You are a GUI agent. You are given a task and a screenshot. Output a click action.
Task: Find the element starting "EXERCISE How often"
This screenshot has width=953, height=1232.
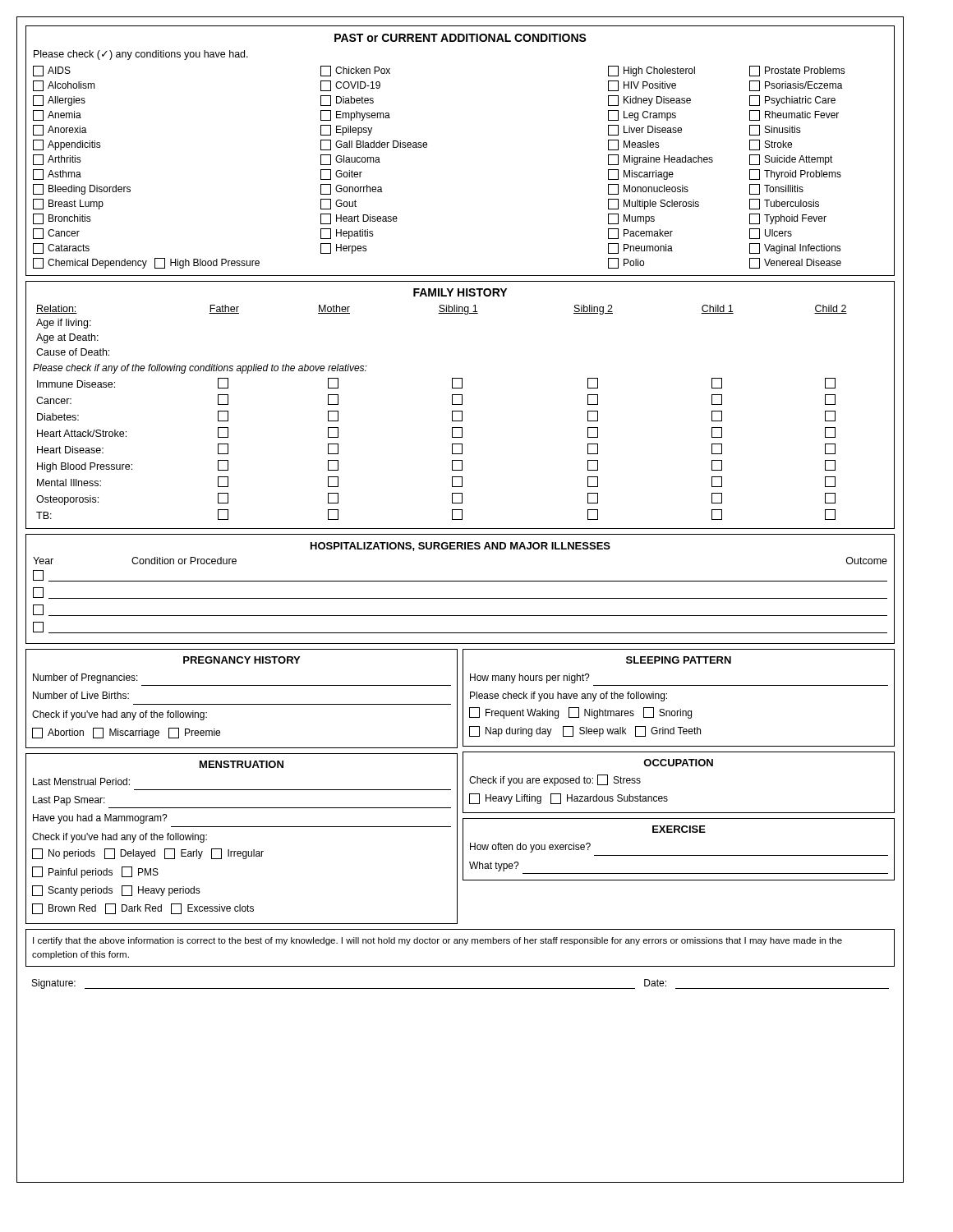point(679,849)
